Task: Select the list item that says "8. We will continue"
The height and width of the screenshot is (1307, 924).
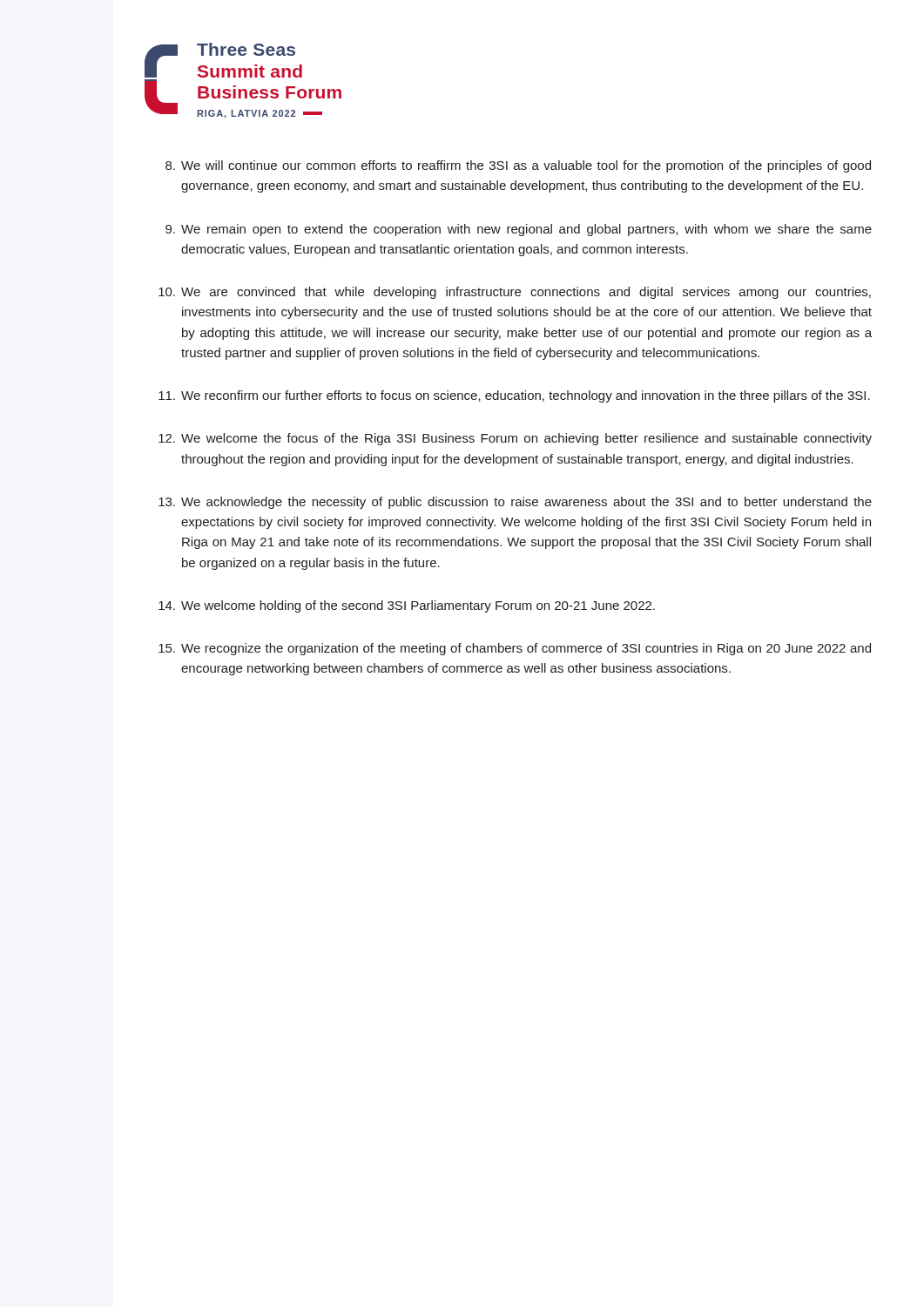Action: click(x=506, y=175)
